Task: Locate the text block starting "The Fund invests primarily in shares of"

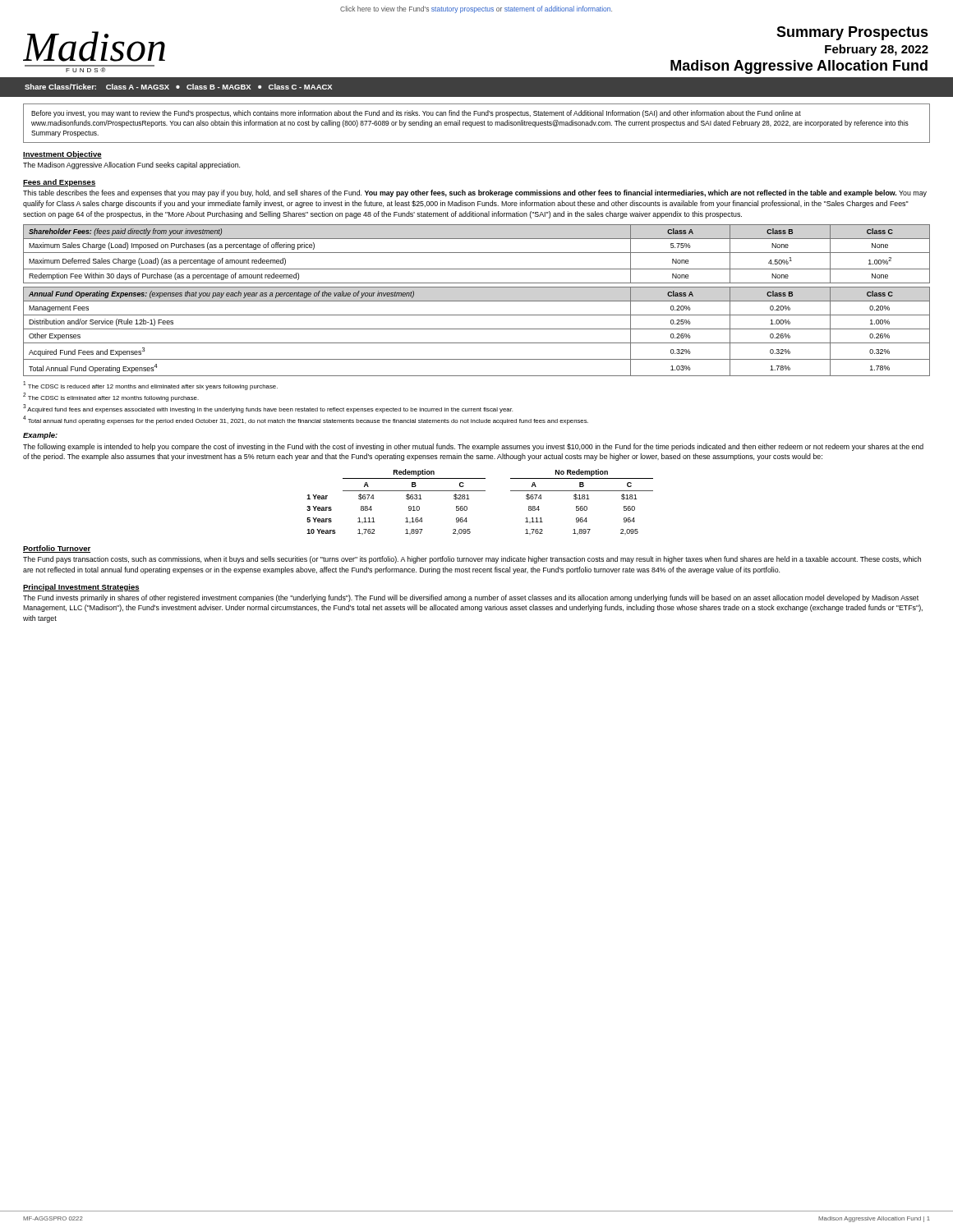Action: tap(473, 608)
